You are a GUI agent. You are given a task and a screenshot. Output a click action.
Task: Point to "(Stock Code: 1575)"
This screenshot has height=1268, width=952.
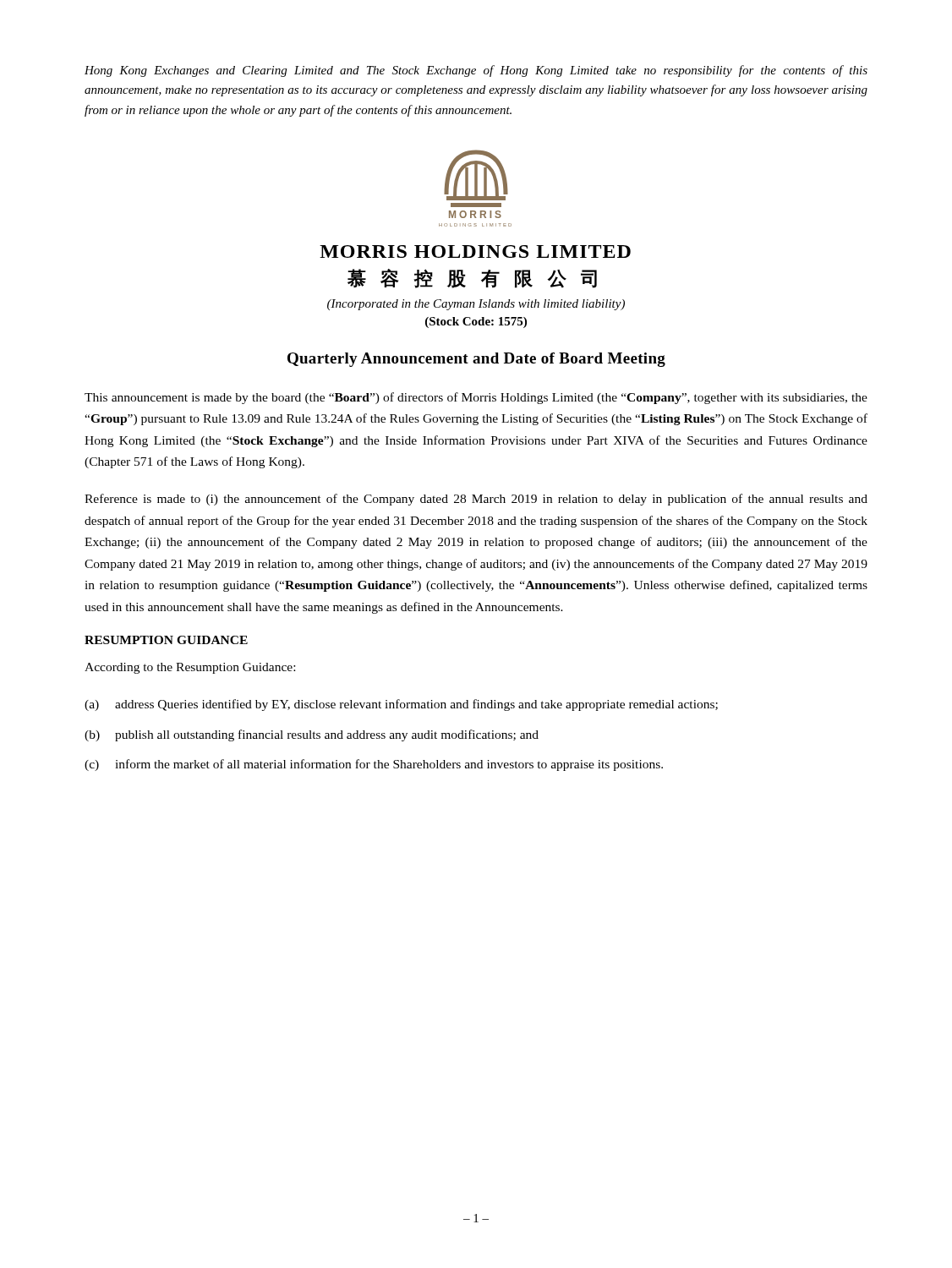[x=476, y=321]
